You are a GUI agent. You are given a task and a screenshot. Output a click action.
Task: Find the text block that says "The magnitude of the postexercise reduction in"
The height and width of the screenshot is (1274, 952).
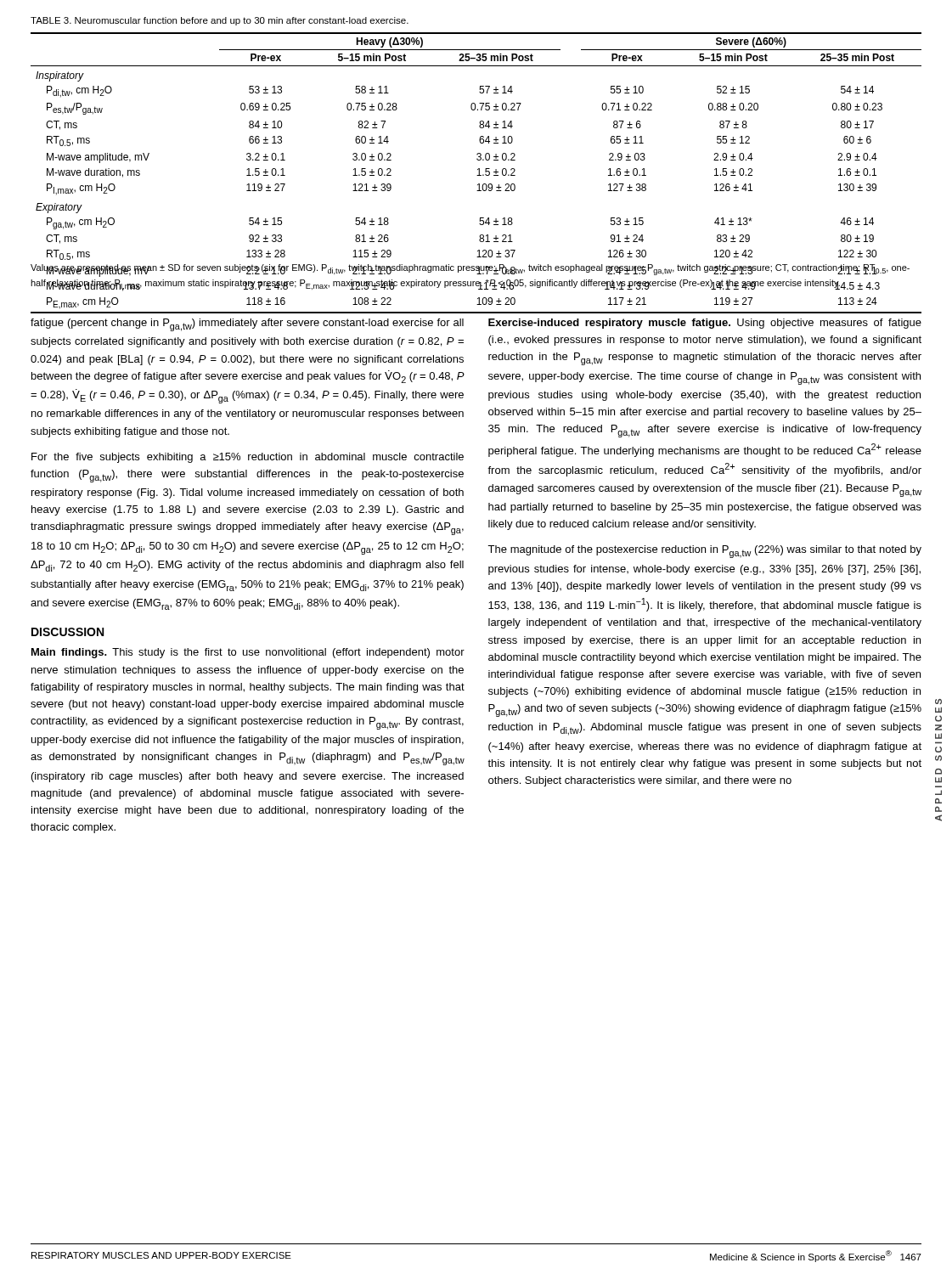coord(705,665)
